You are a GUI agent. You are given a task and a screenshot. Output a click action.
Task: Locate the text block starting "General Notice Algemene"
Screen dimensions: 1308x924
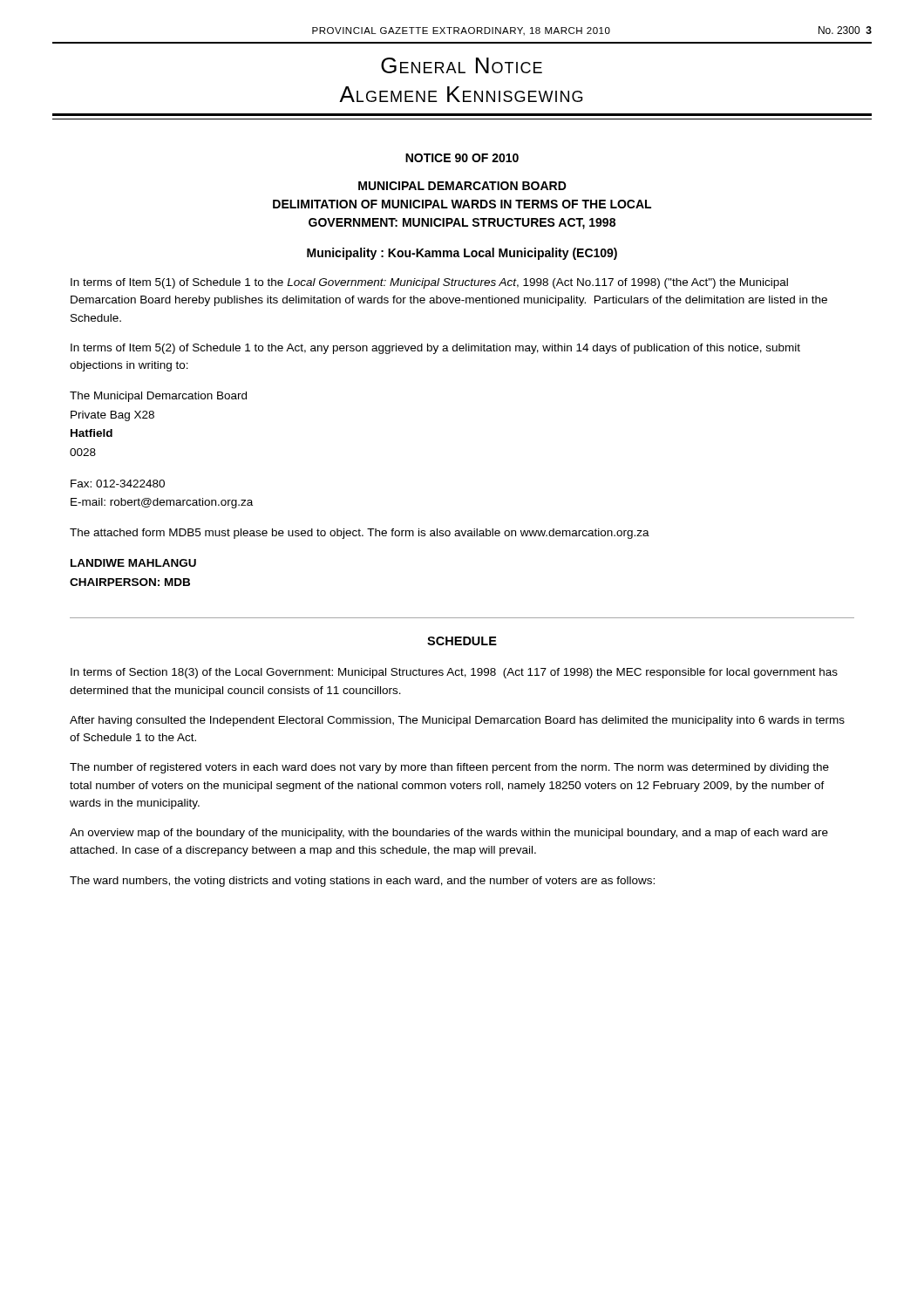[462, 80]
